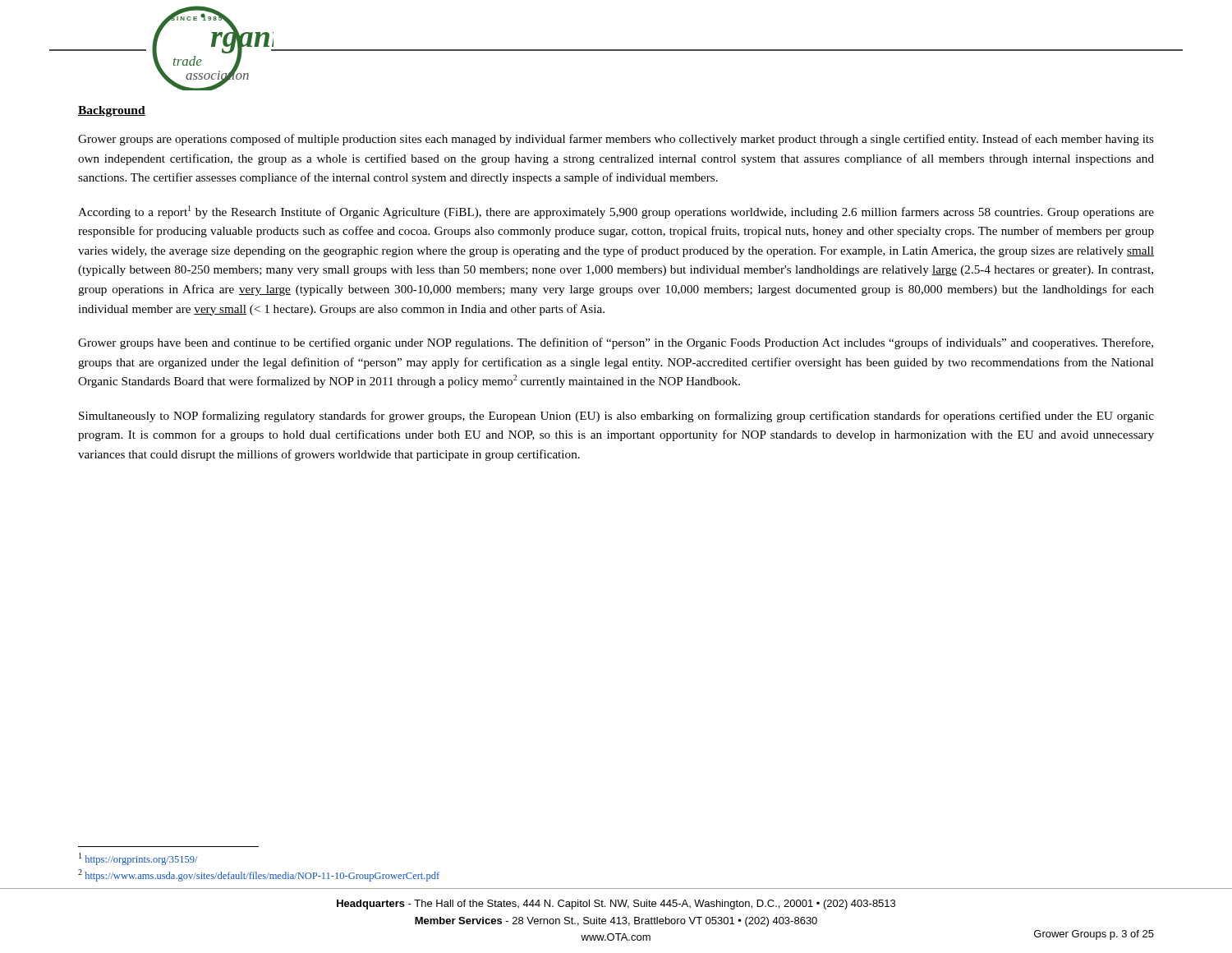Select the logo
Image resolution: width=1232 pixels, height=953 pixels.
tap(206, 47)
